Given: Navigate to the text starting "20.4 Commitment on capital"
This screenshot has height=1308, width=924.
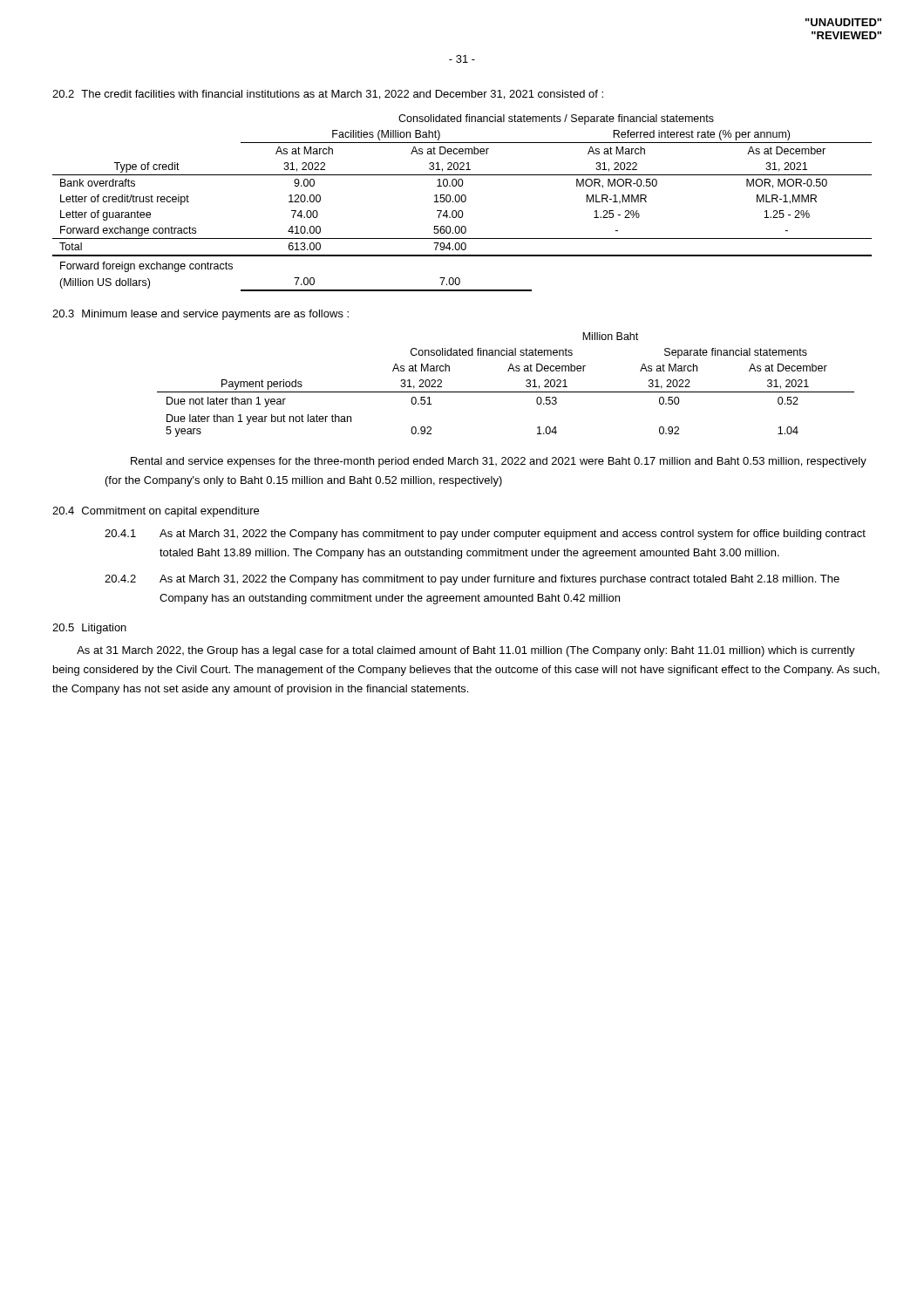Looking at the screenshot, I should [156, 511].
